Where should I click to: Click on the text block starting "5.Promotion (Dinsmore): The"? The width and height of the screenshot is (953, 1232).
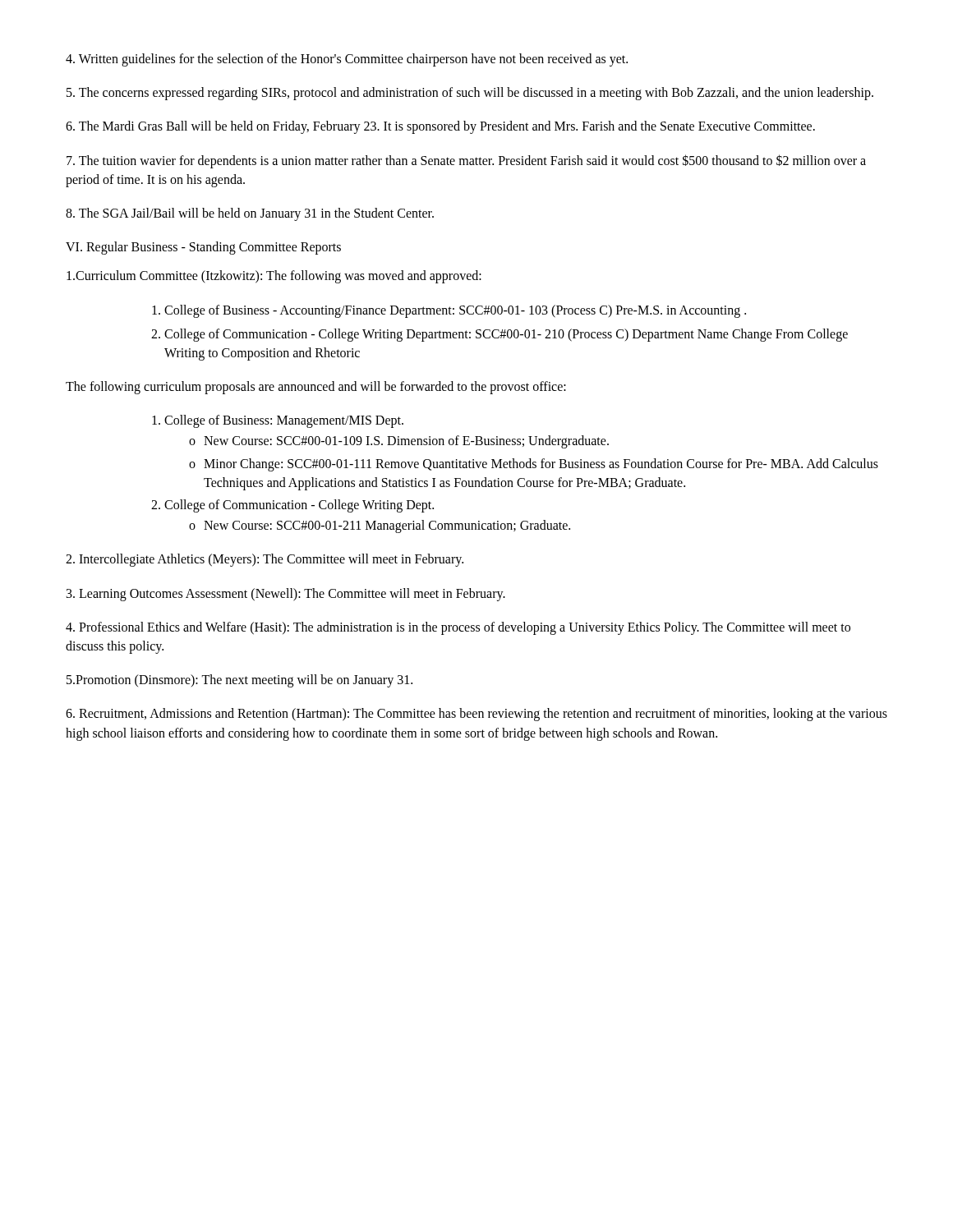[x=240, y=680]
